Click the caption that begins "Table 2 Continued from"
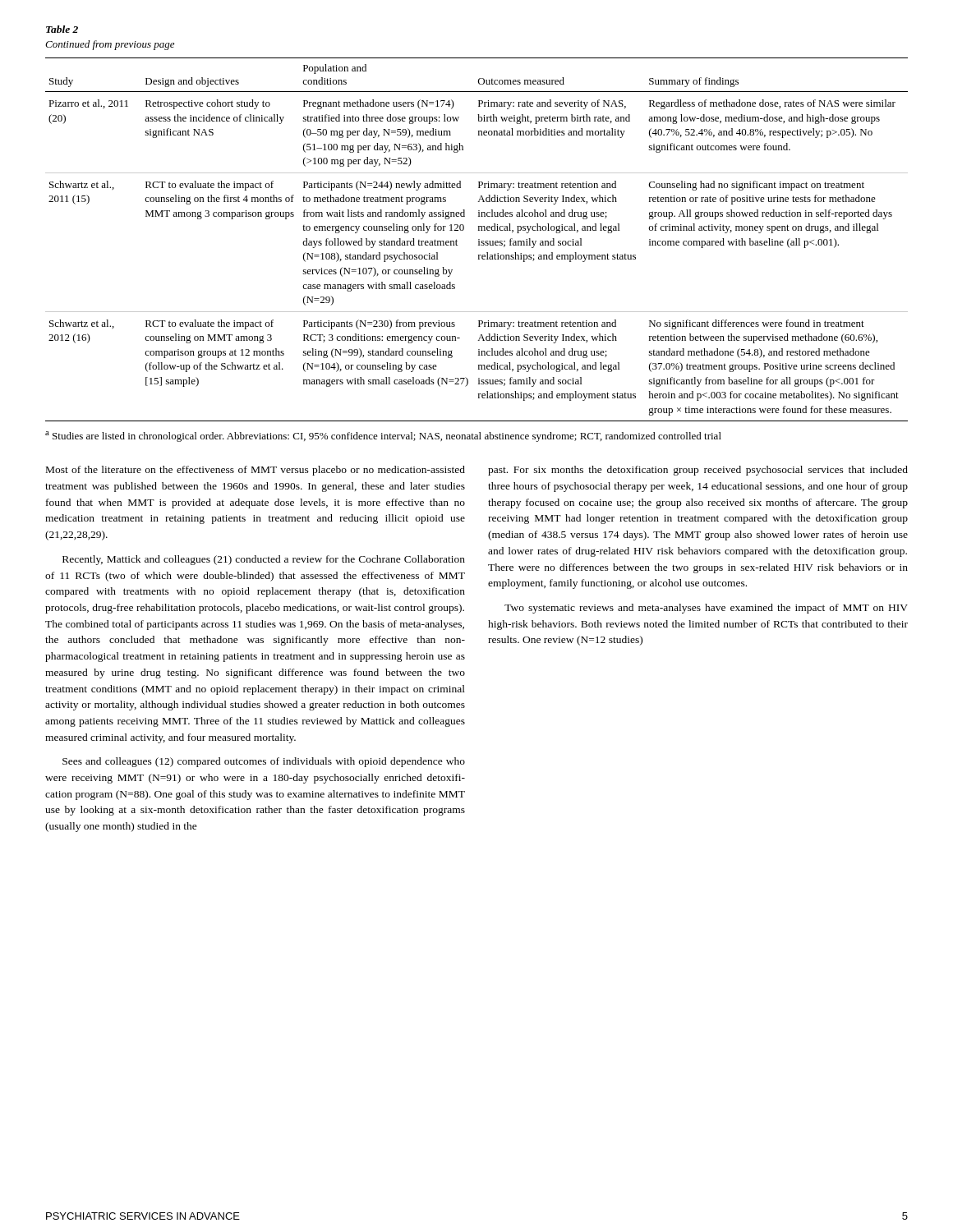The width and height of the screenshot is (953, 1232). point(110,37)
